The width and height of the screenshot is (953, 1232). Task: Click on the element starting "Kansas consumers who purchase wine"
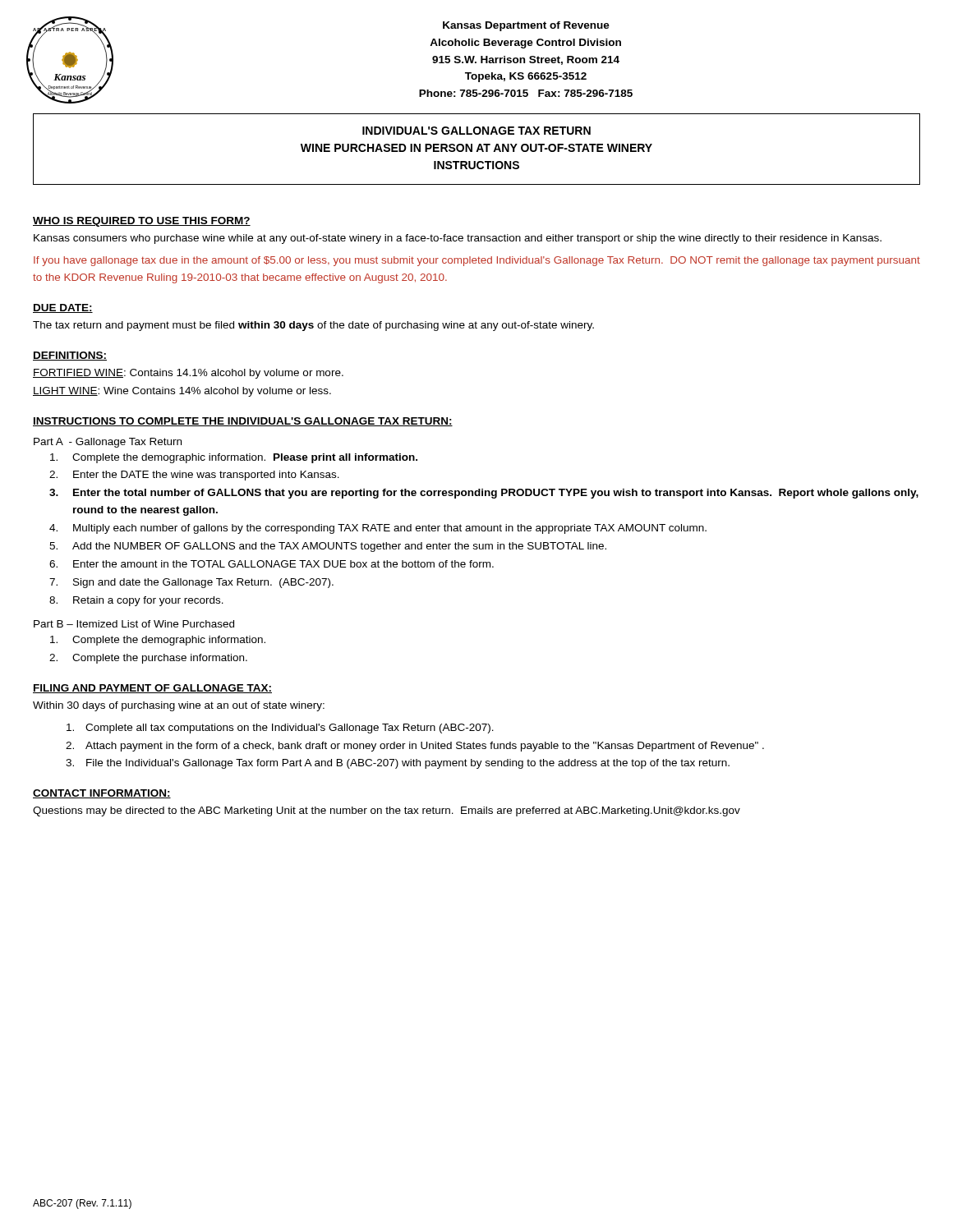click(458, 238)
